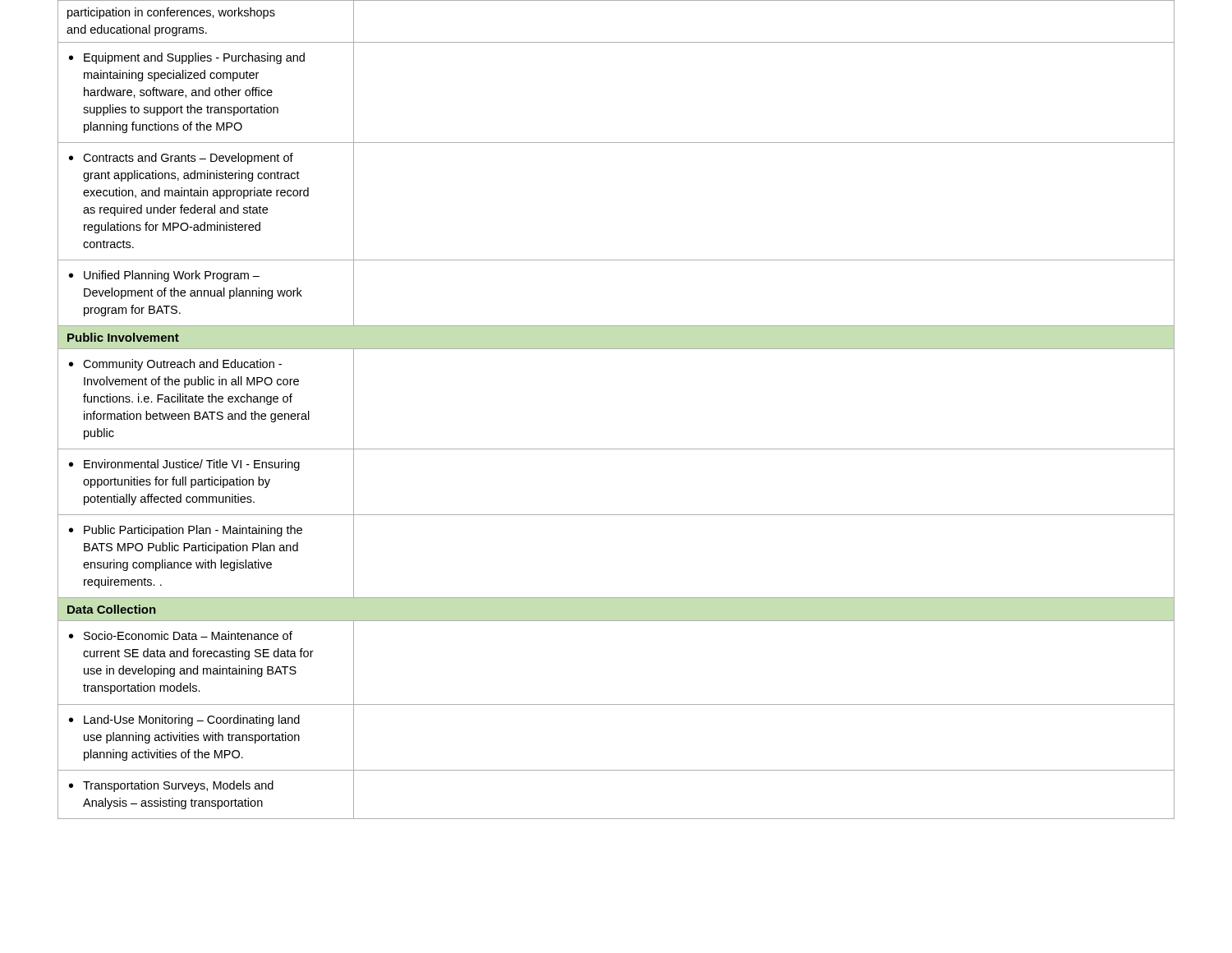Where is the passage that starts "• Public Participation Plan - Maintaining the BATS"?

tap(185, 556)
